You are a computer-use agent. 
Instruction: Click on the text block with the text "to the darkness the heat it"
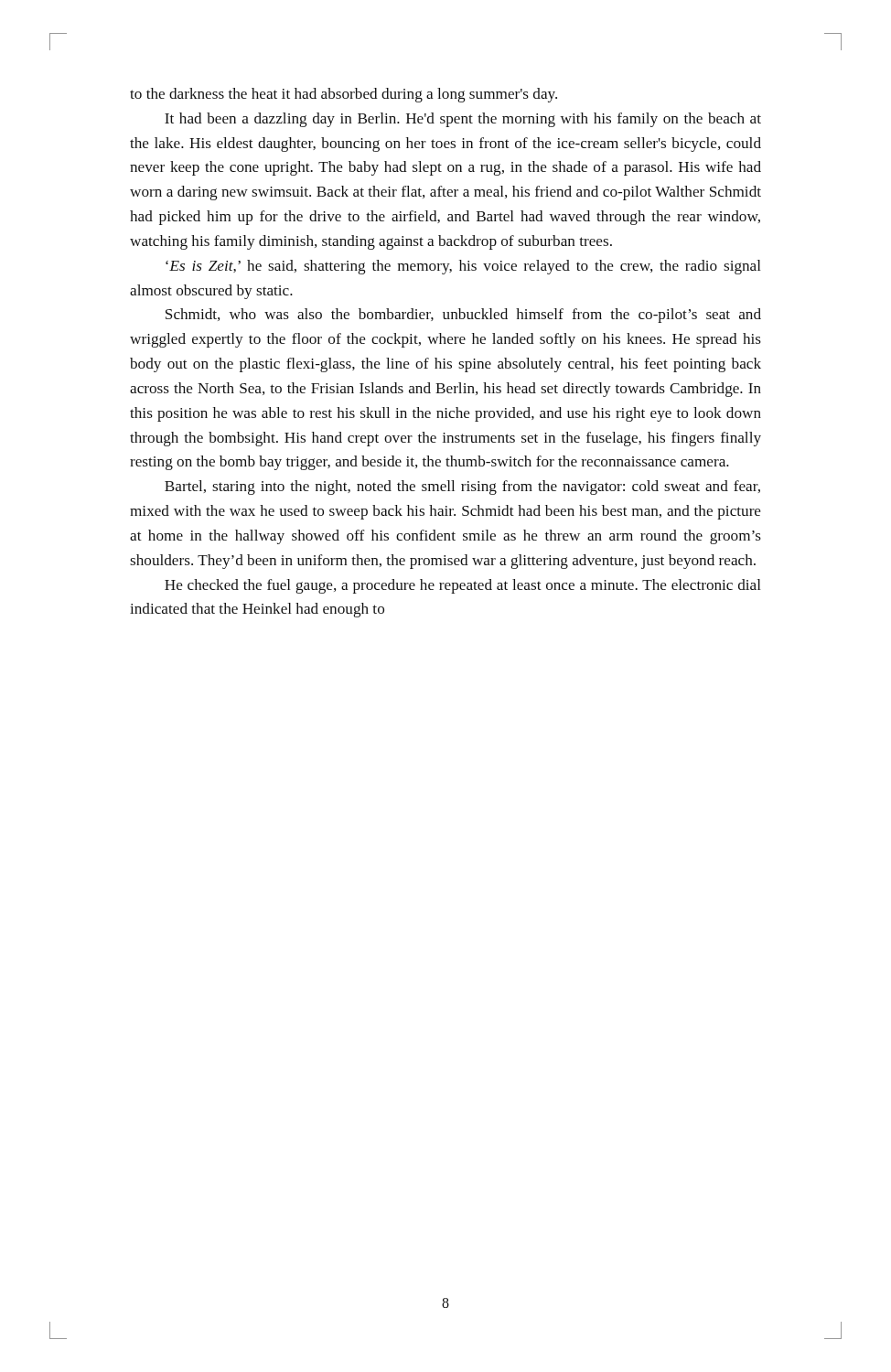click(x=446, y=352)
